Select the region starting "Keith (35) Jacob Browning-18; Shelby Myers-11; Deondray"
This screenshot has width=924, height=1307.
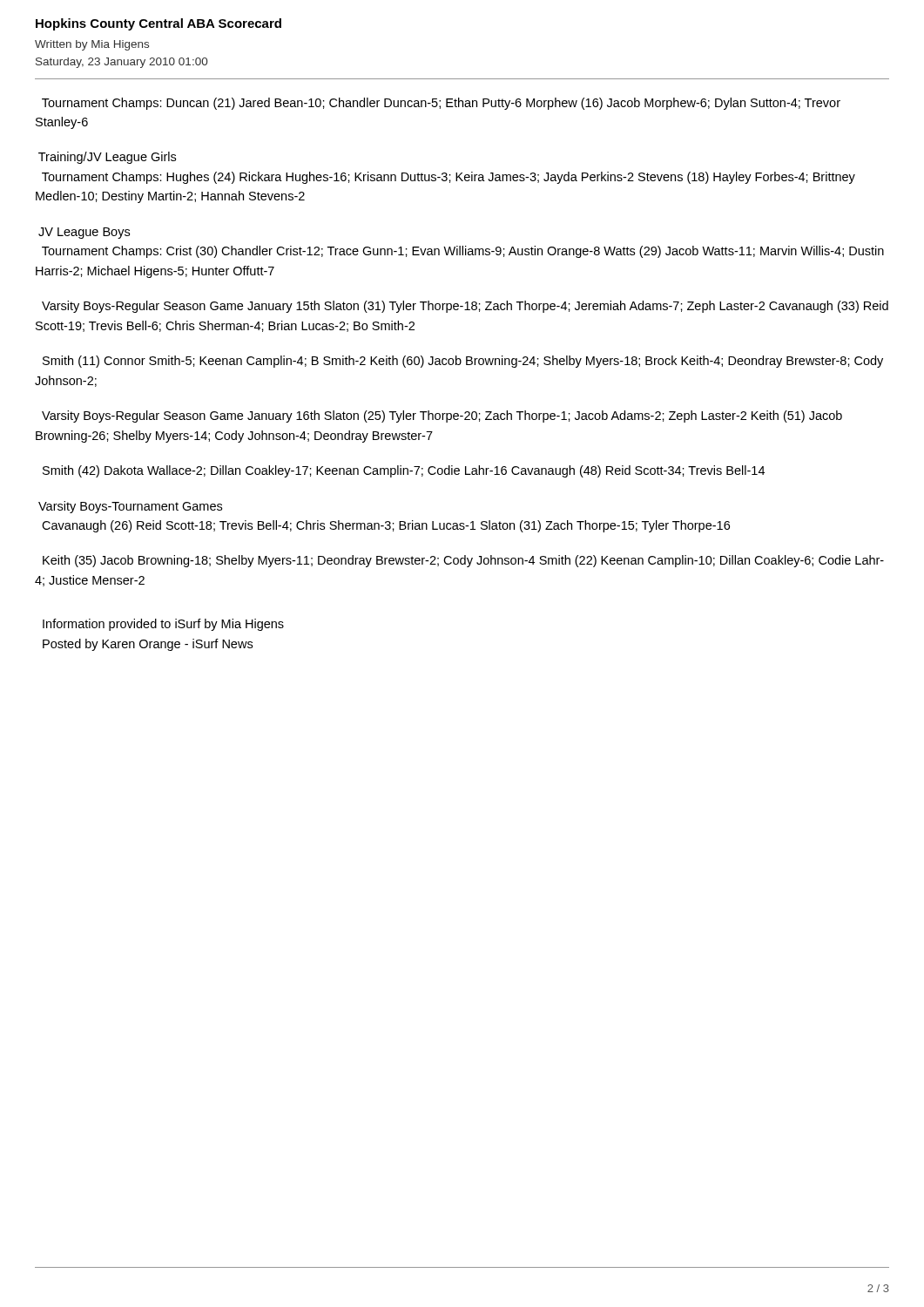click(462, 571)
